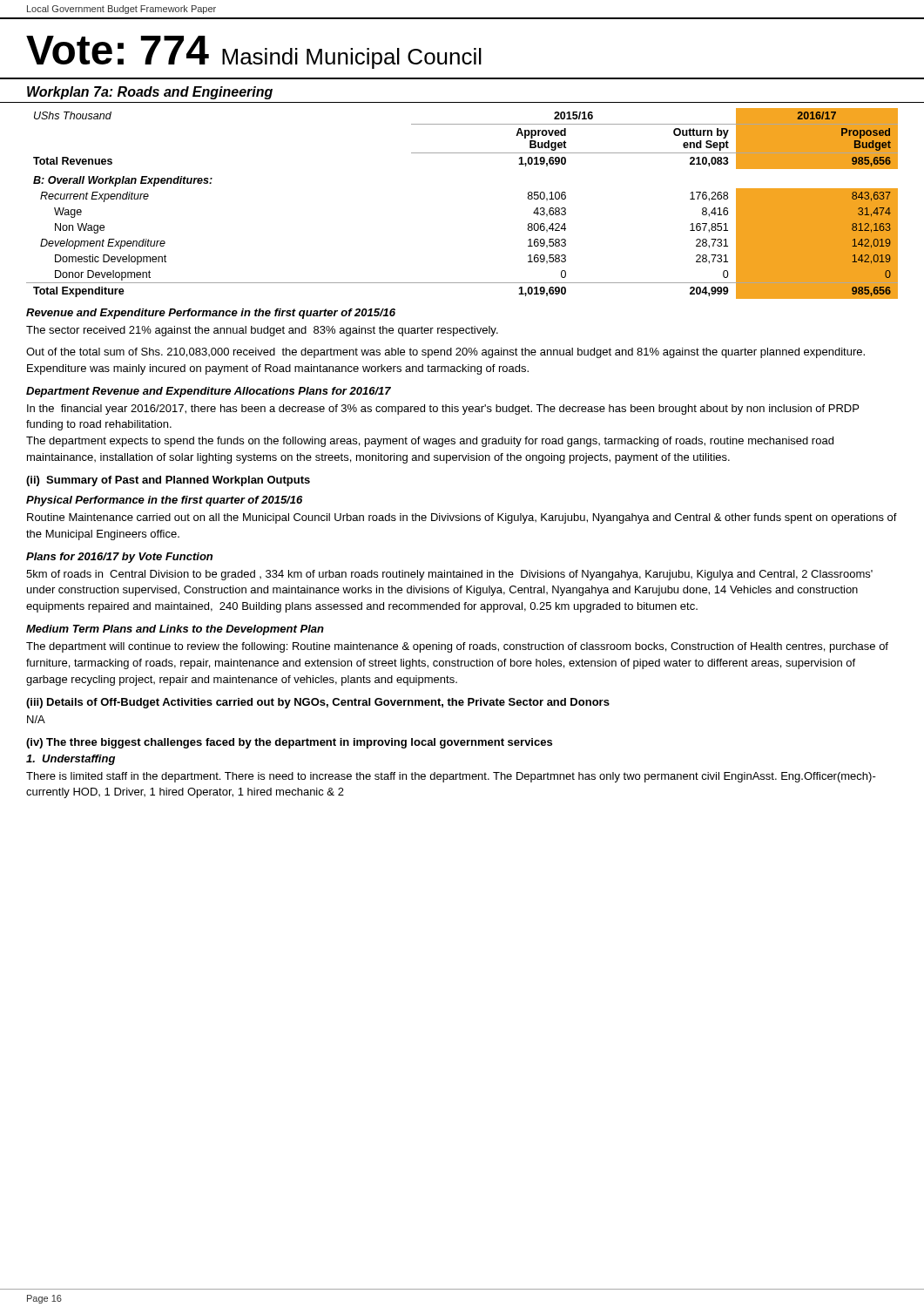The height and width of the screenshot is (1307, 924).
Task: Navigate to the text starting "(iv) The three biggest"
Action: [289, 741]
